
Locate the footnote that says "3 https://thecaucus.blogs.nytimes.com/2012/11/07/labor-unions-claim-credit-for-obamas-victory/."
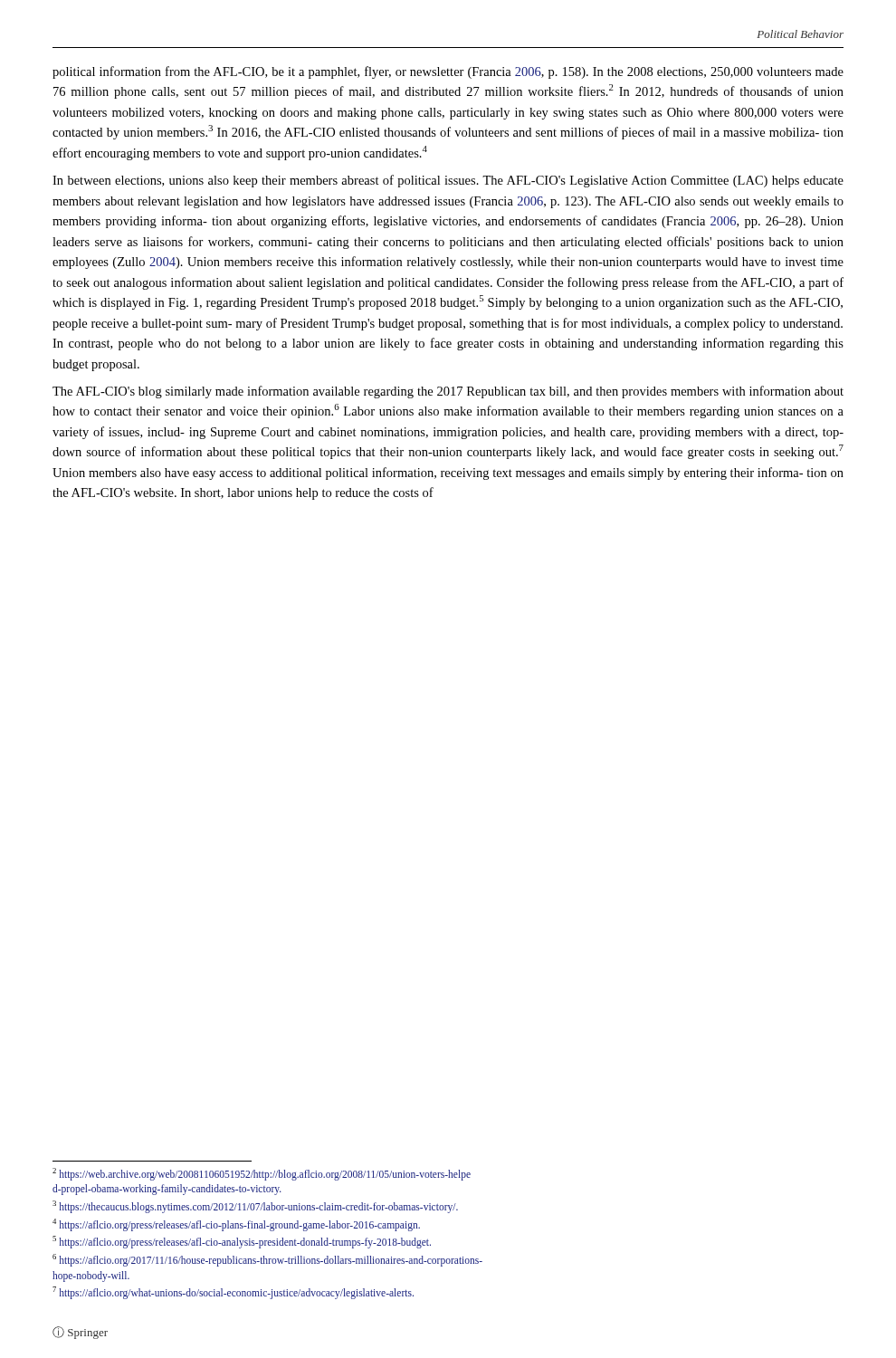255,1206
